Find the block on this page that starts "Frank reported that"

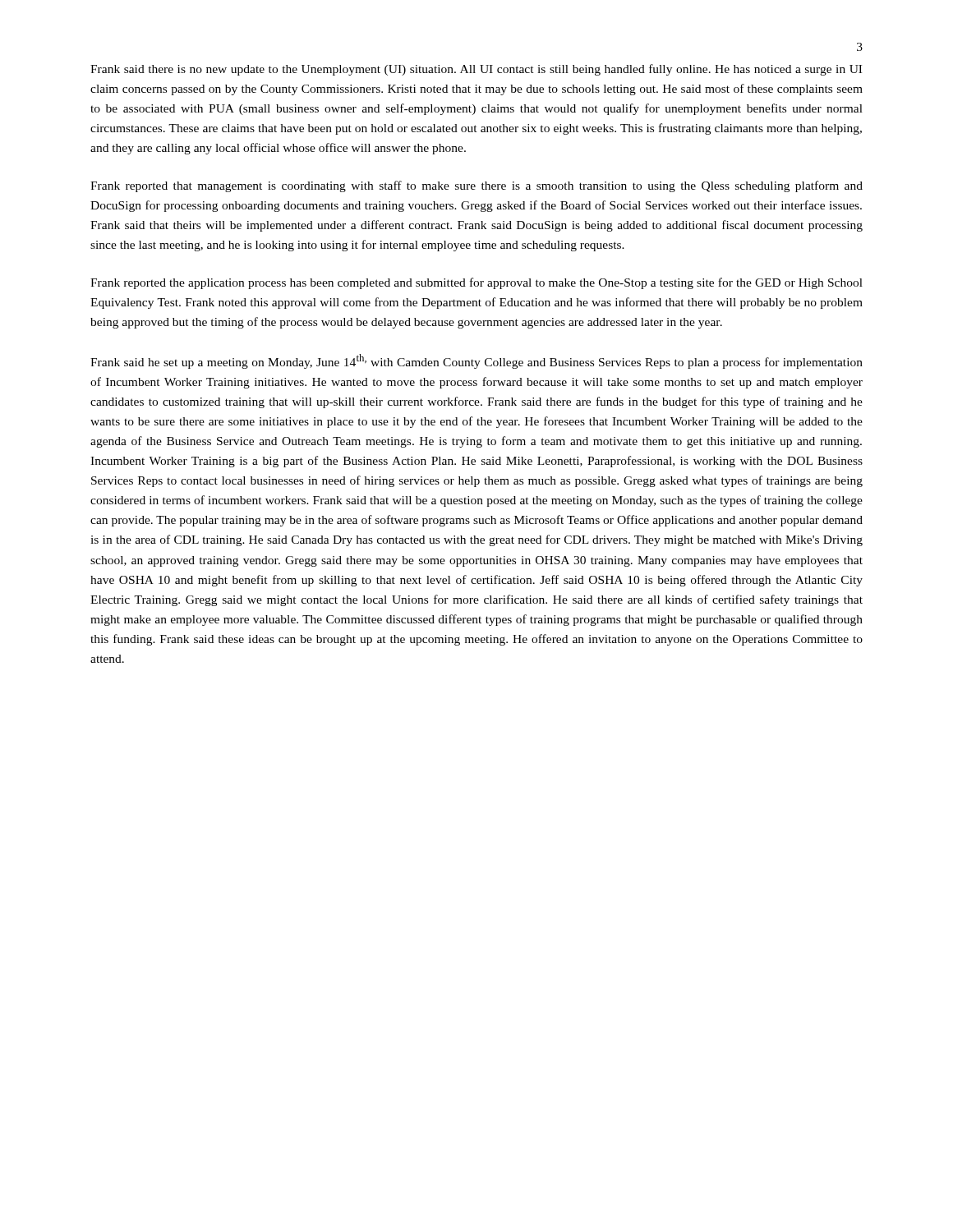[476, 215]
